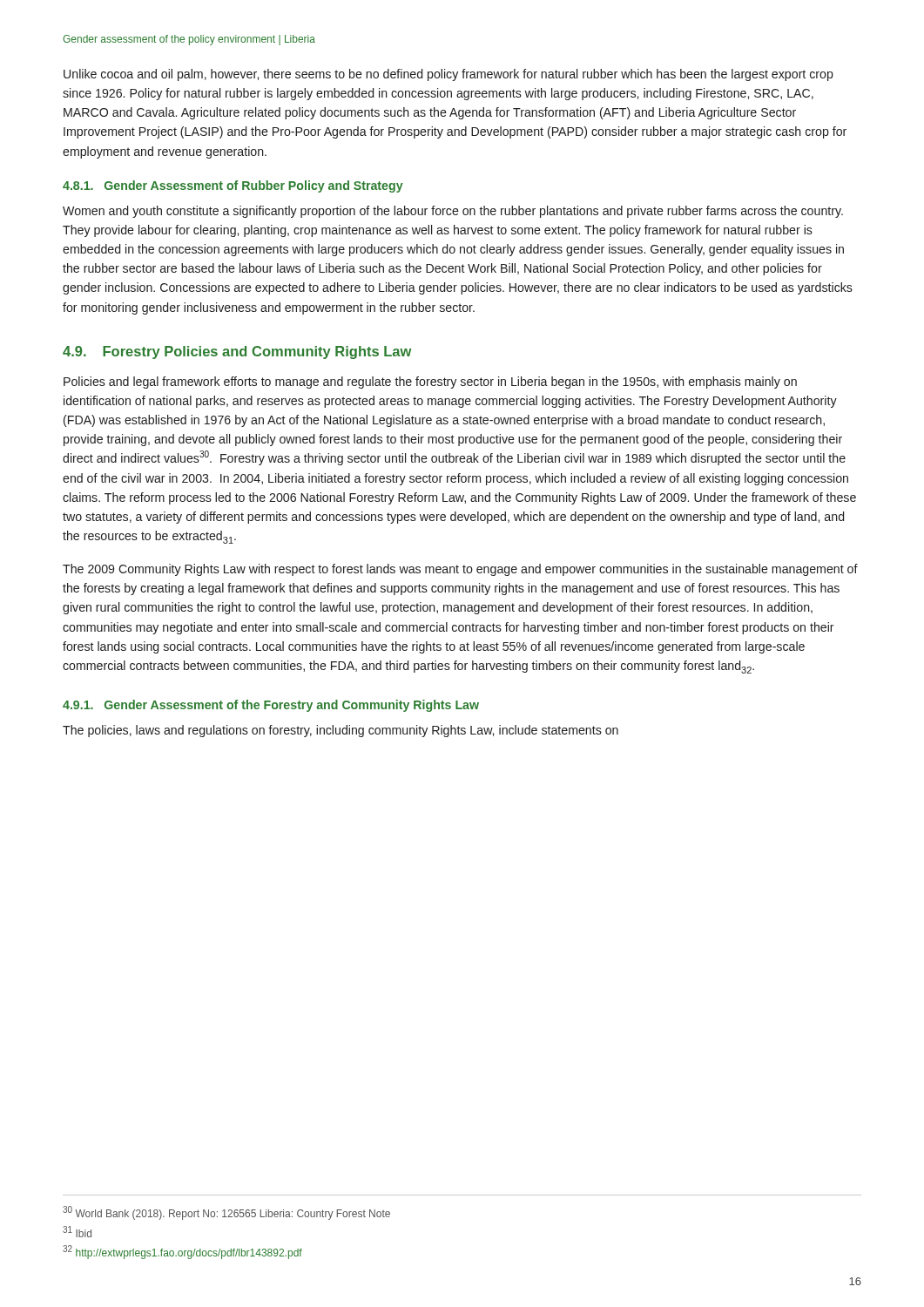Screen dimensions: 1307x924
Task: Locate the block starting "32 http://extwprlegs1.fao.org/docs/pdf/lbr143892.pdf"
Action: pos(182,1252)
